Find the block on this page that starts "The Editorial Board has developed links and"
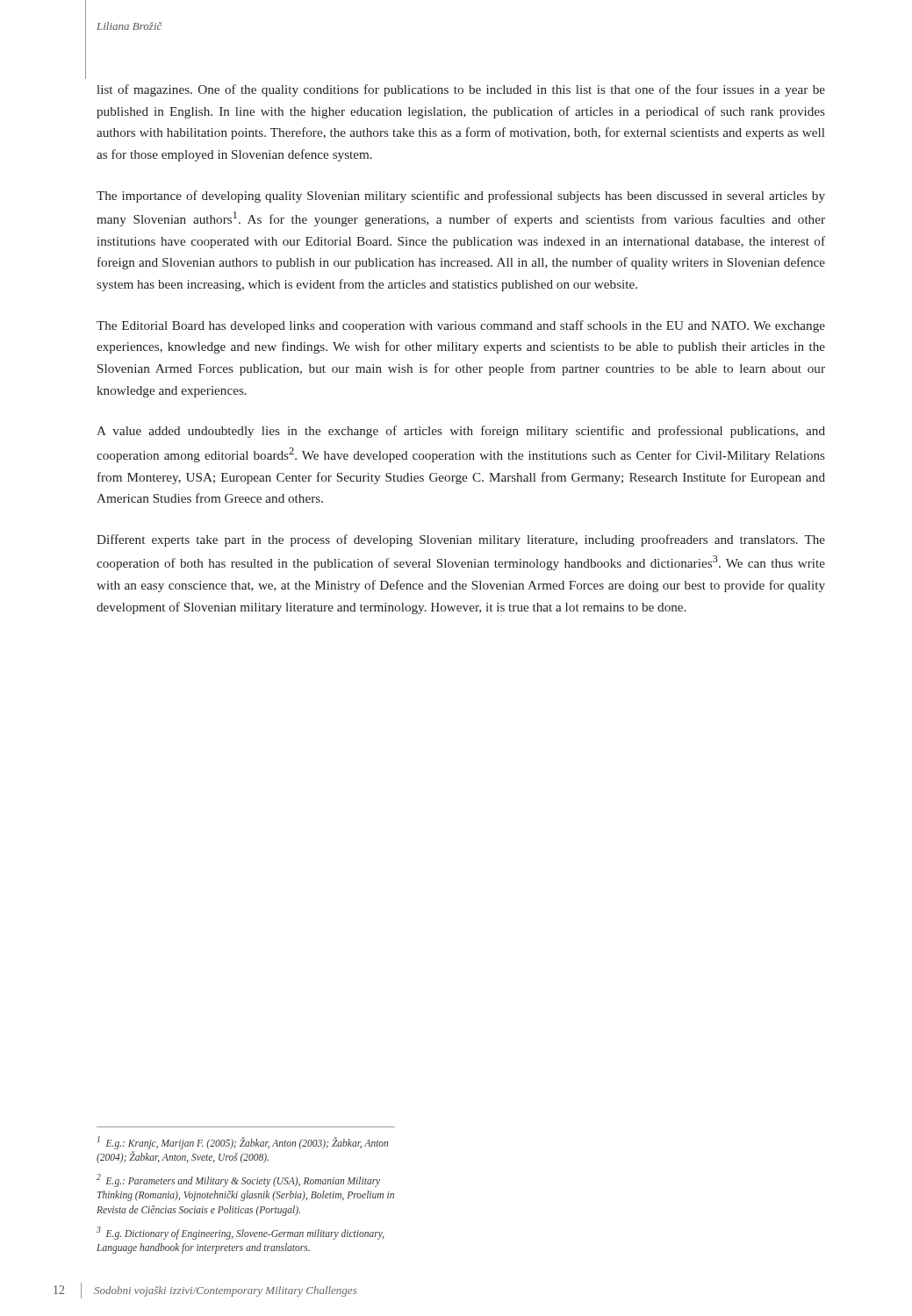The image size is (912, 1316). (461, 357)
